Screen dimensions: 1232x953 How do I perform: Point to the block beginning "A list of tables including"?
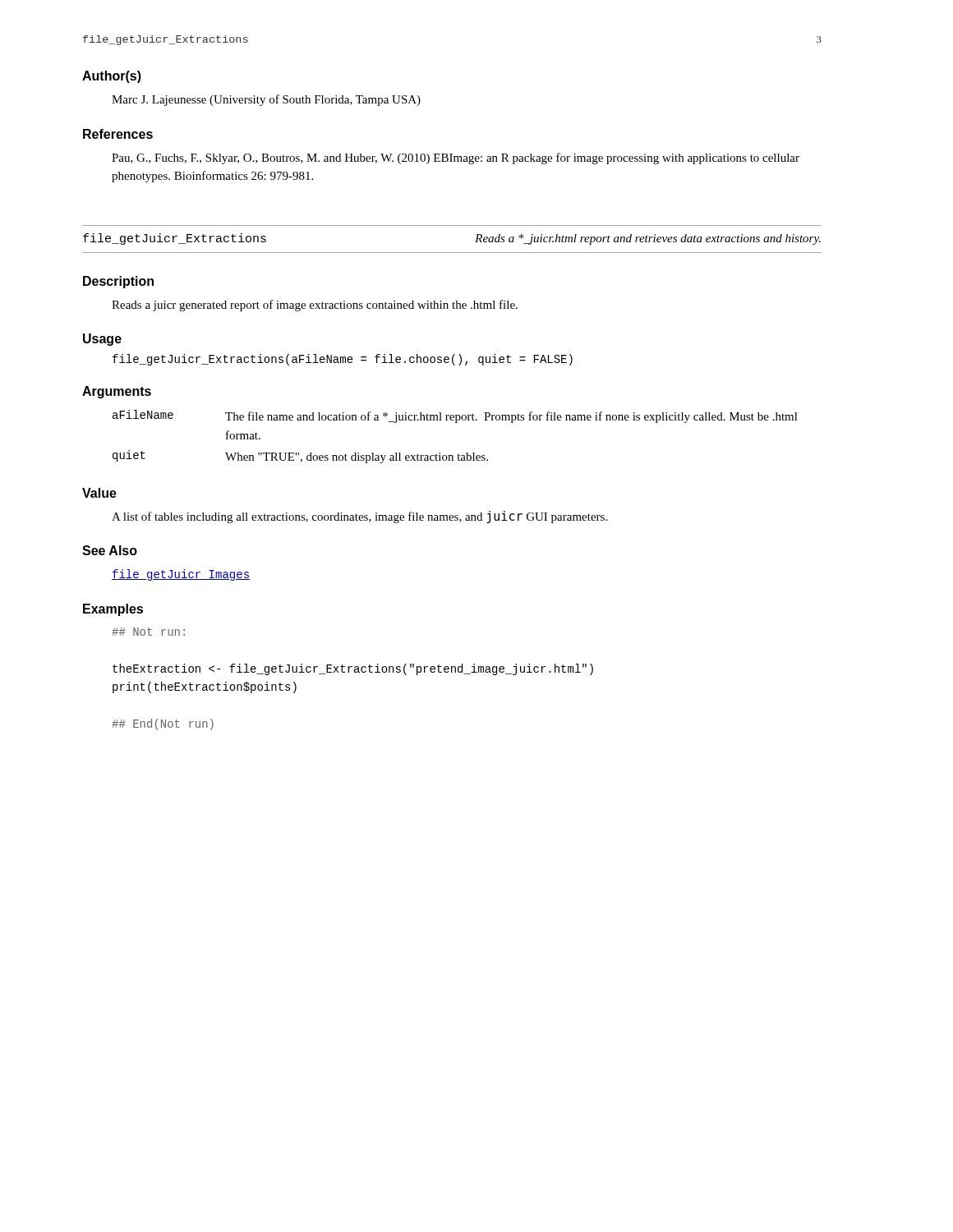[x=360, y=516]
